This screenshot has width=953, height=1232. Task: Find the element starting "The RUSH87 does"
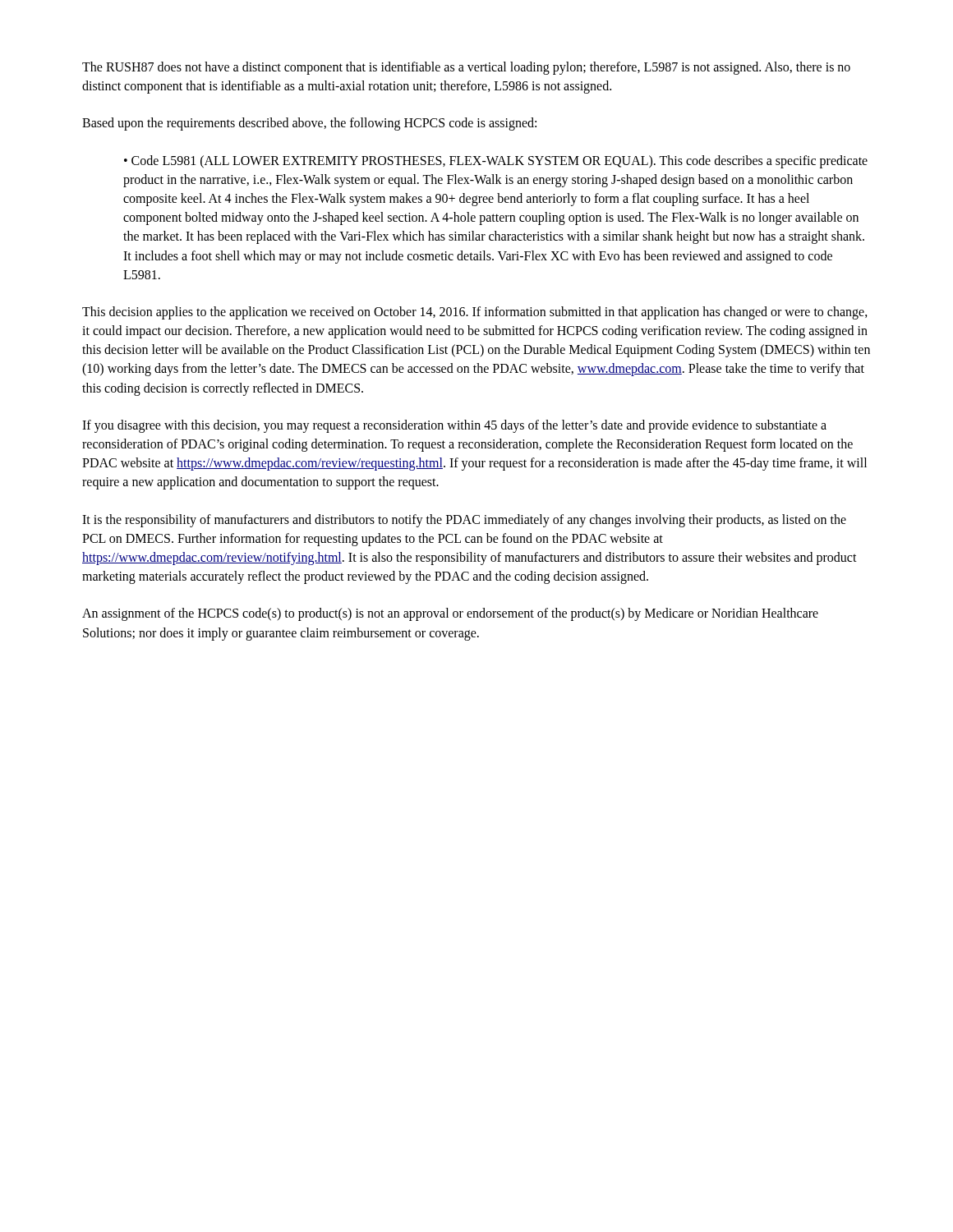[x=466, y=77]
